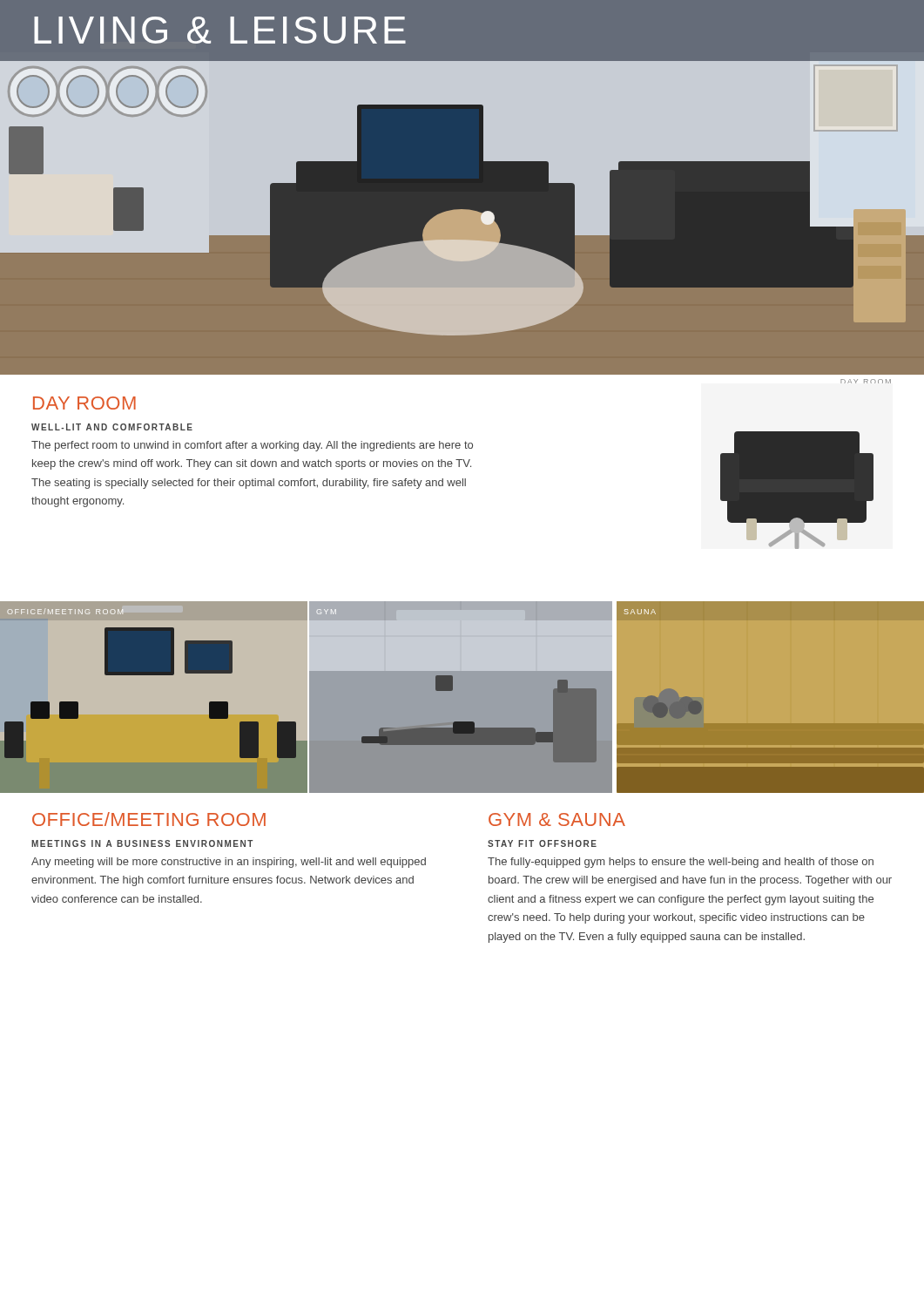Find "GYM & SAUNA" on this page

557,819
